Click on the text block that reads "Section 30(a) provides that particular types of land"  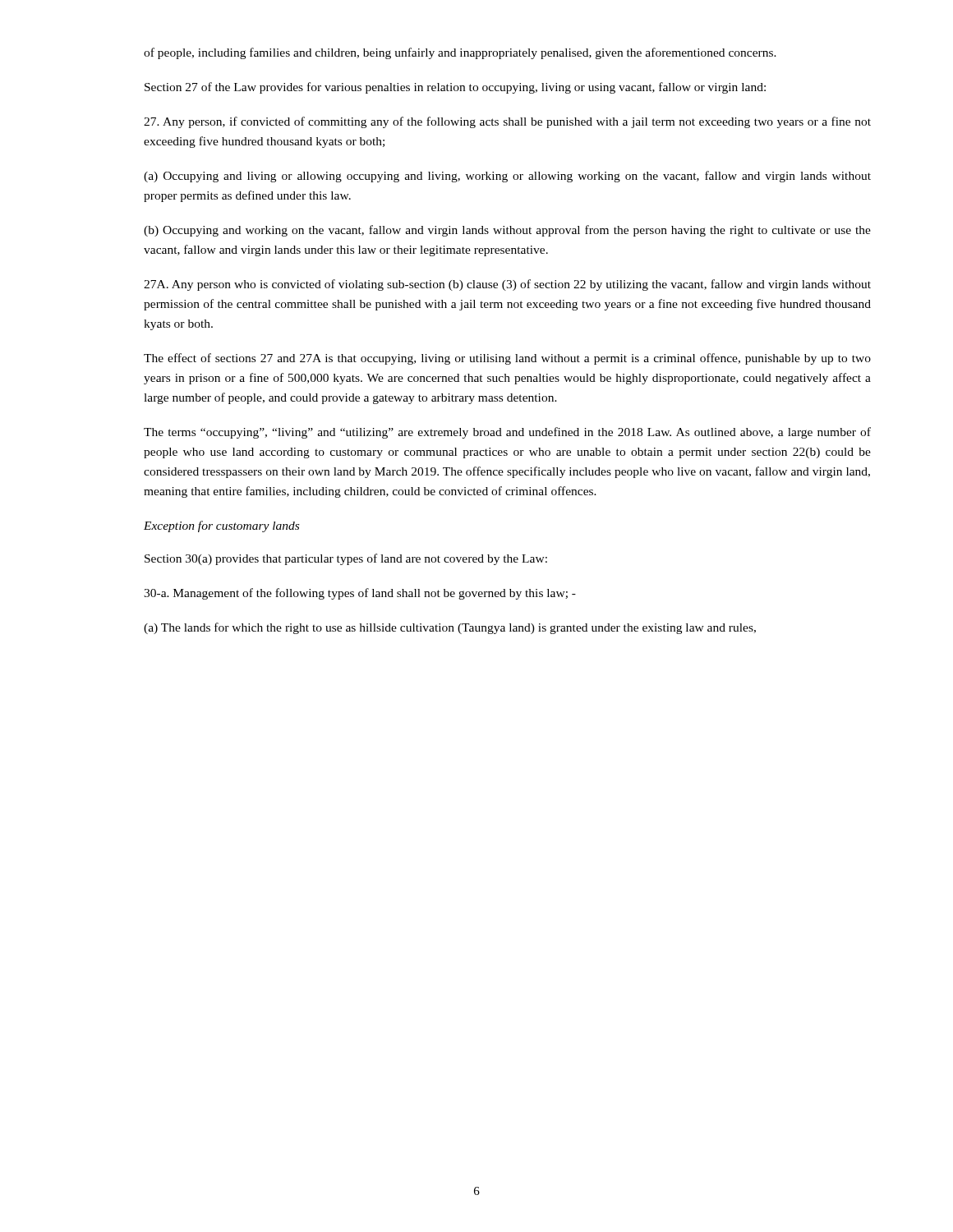click(346, 558)
